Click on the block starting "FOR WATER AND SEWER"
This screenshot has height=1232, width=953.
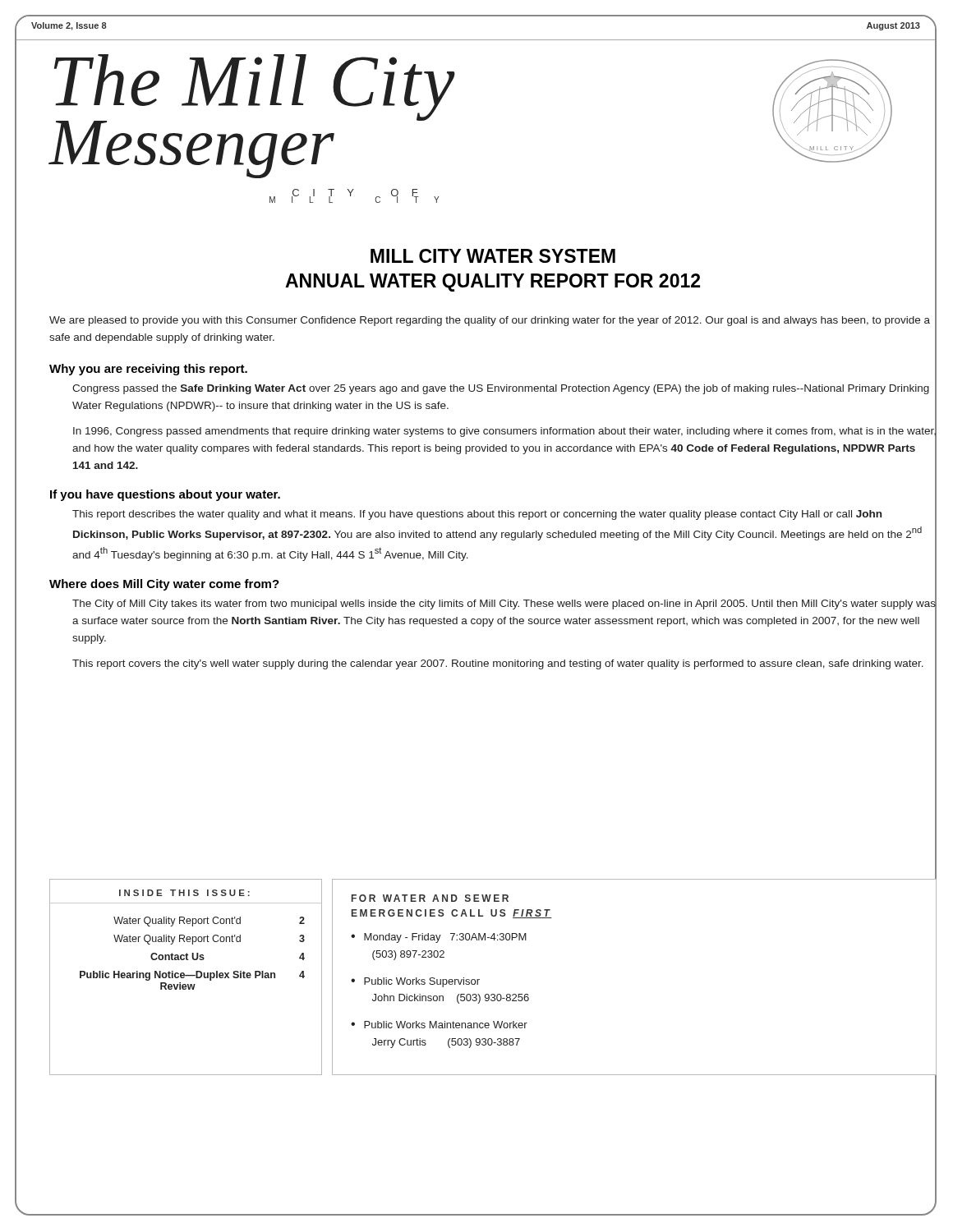click(430, 898)
